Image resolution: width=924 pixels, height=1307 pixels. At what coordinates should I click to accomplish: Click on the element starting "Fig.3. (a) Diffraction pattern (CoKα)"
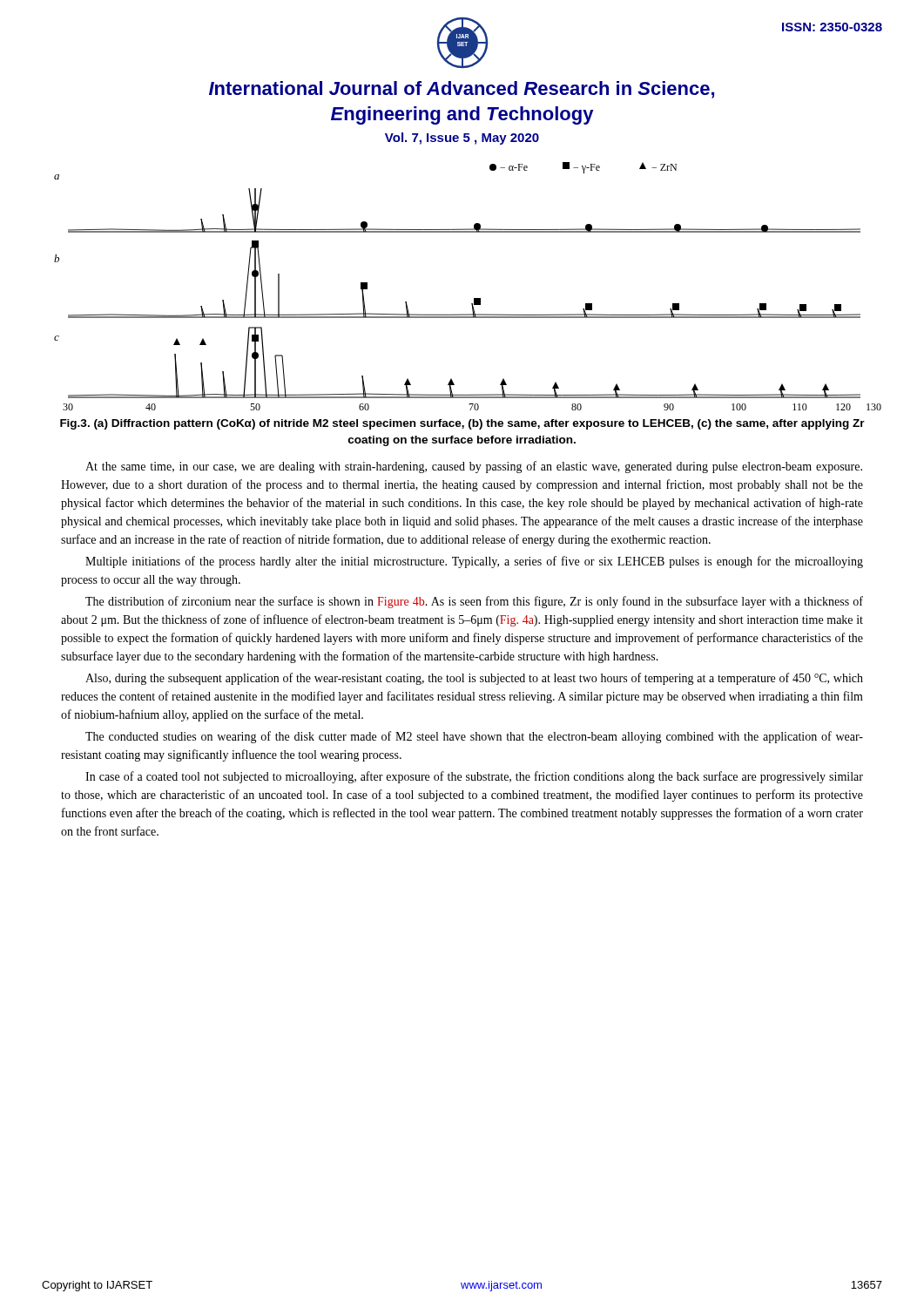pos(462,431)
